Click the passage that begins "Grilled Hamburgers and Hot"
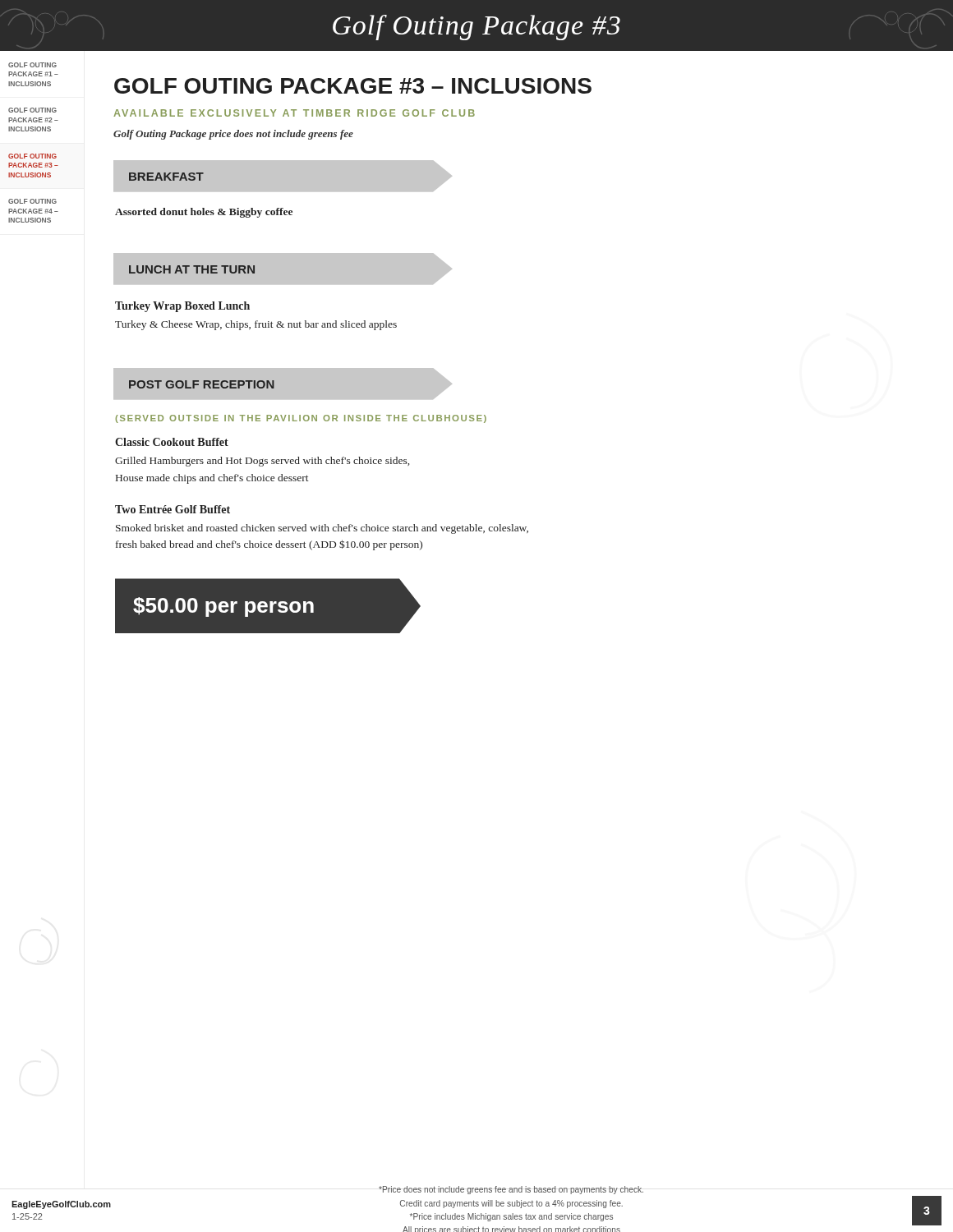The width and height of the screenshot is (953, 1232). click(x=263, y=469)
